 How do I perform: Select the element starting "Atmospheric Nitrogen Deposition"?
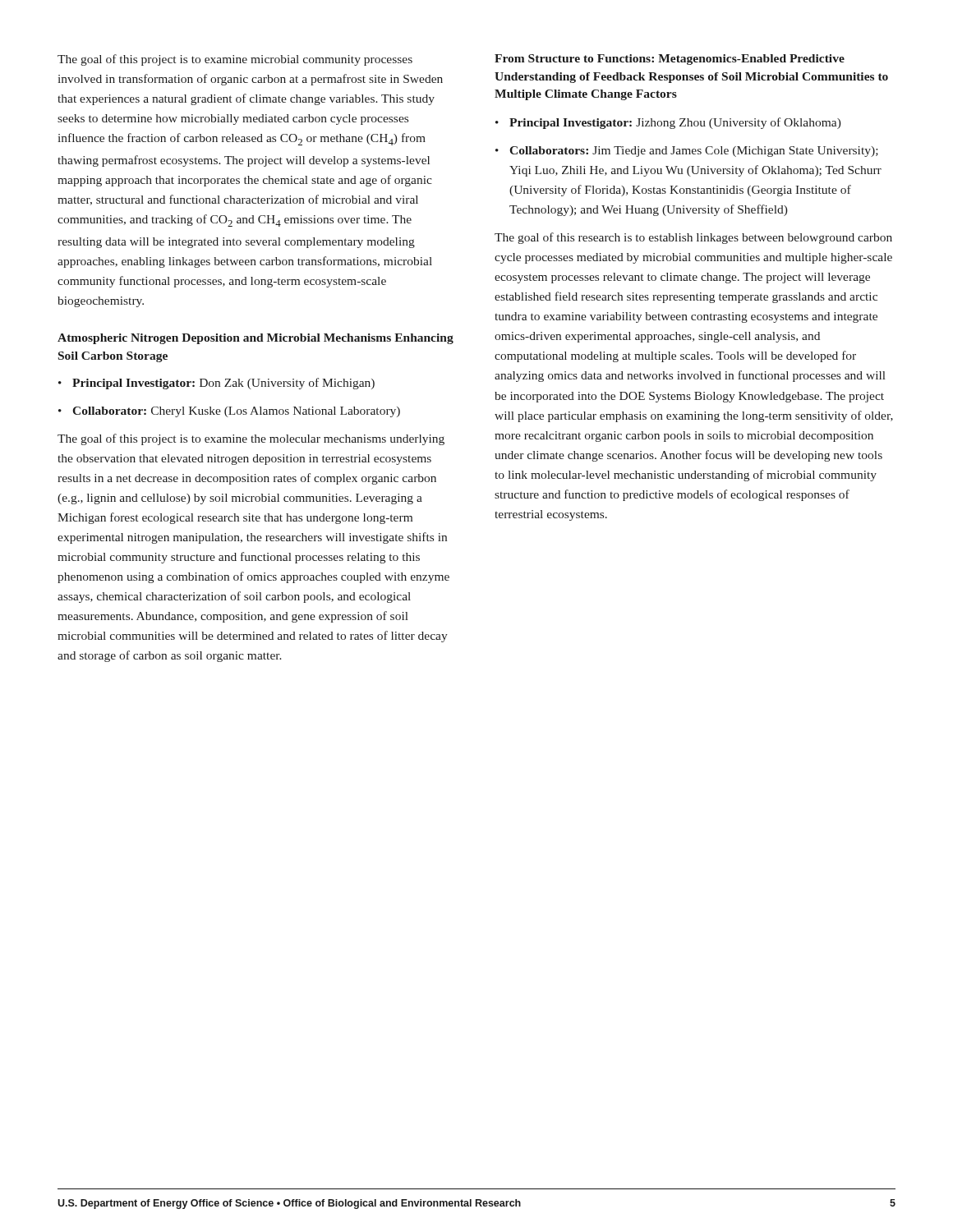255,346
